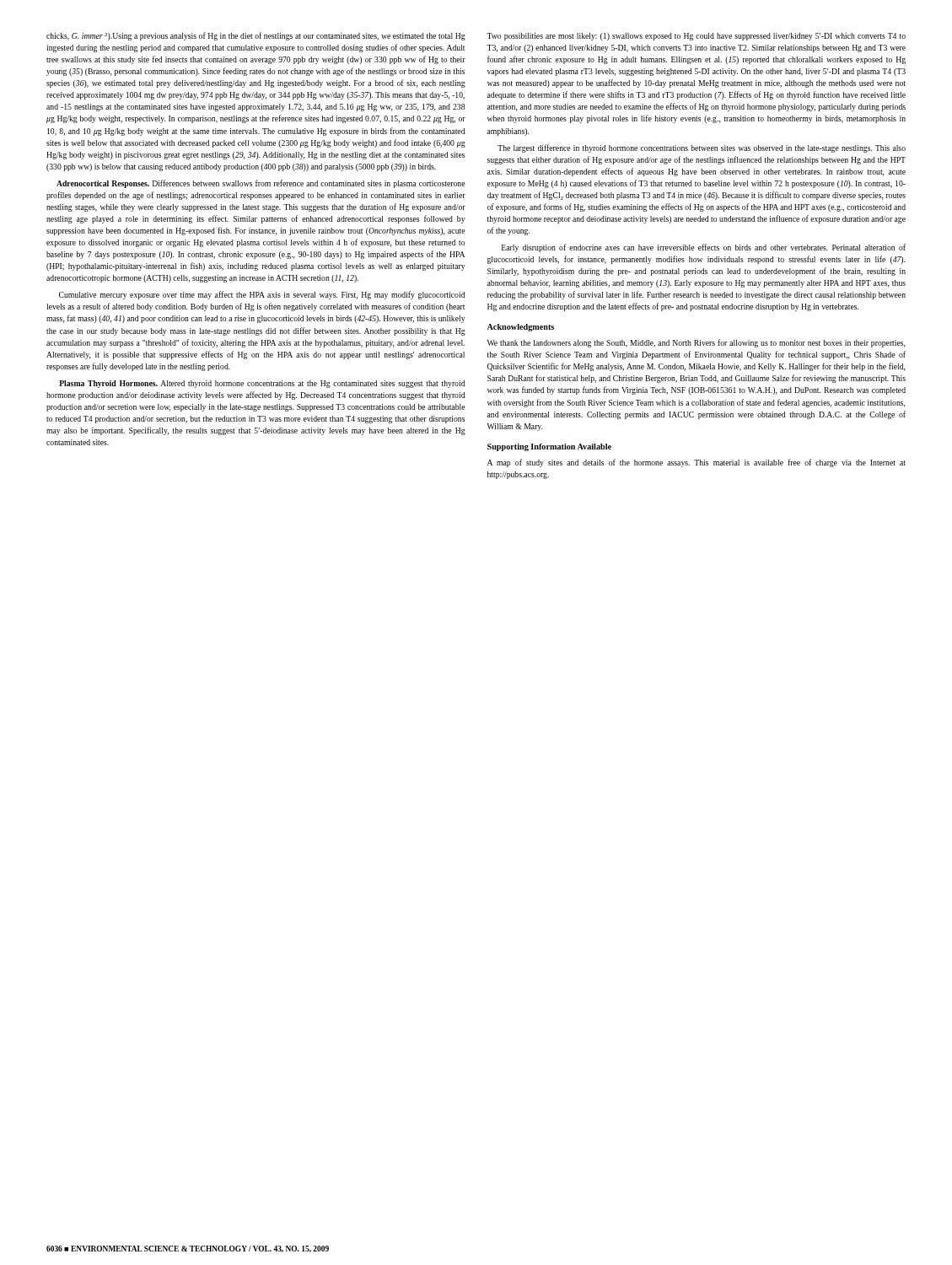The height and width of the screenshot is (1265, 952).
Task: Point to the passage starting "Cumulative mercury exposure over time may affect"
Action: [x=256, y=331]
